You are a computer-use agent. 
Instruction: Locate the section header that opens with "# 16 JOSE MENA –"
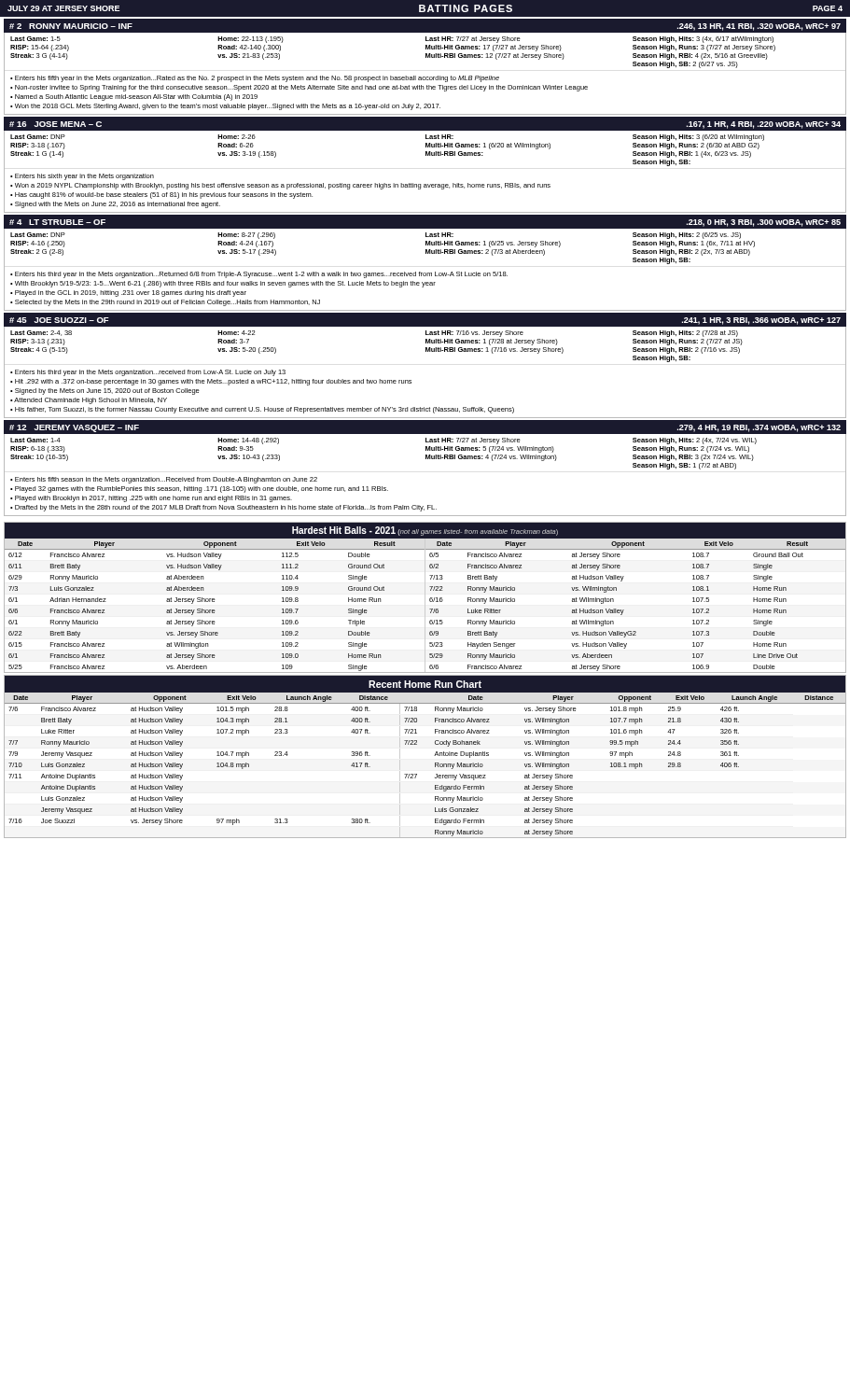point(425,124)
